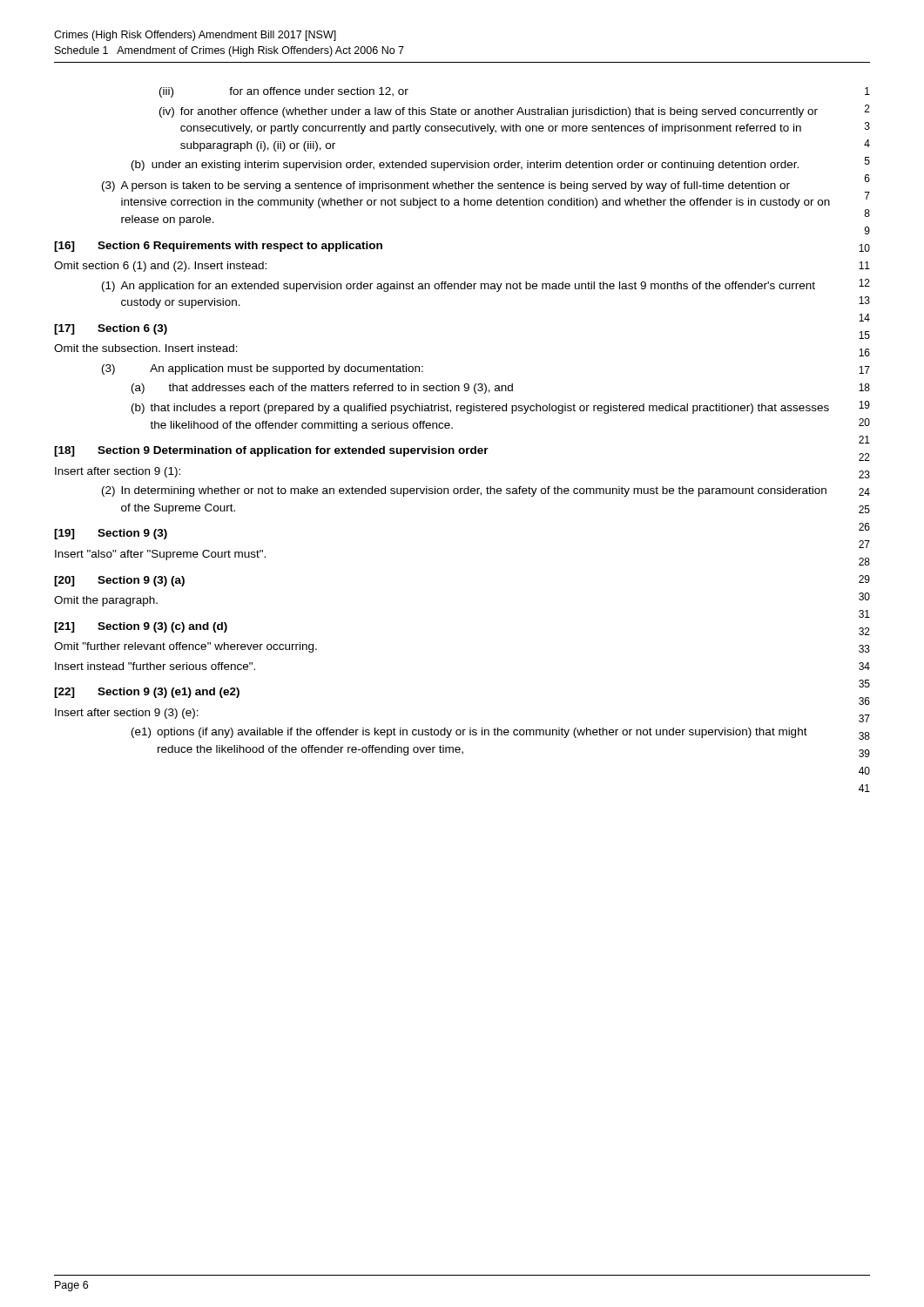Image resolution: width=924 pixels, height=1307 pixels.
Task: Find the block starting "Omit "further relevant offence" wherever occurring."
Action: tap(186, 646)
